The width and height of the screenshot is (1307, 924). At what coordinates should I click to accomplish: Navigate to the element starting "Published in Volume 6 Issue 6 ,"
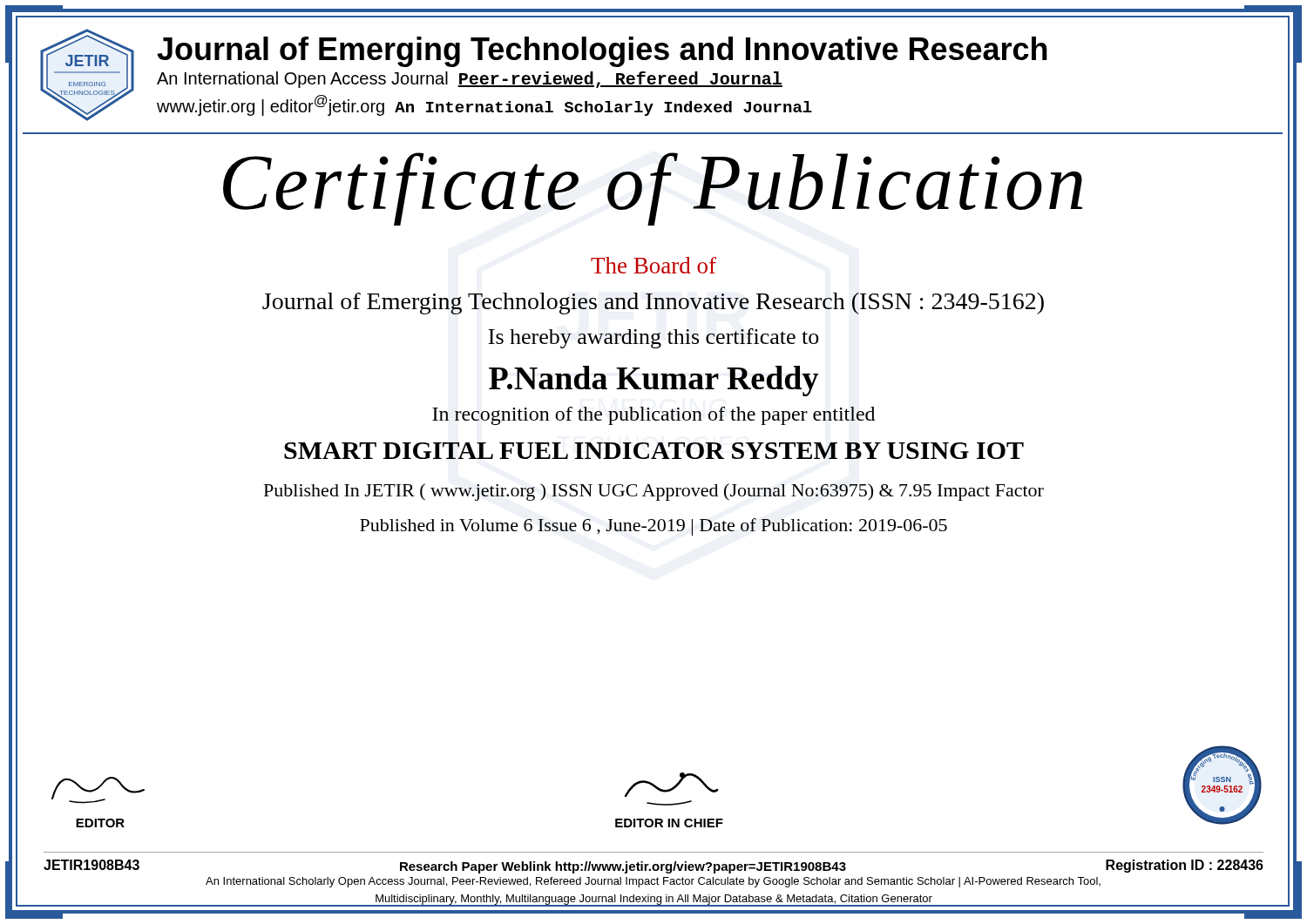pos(654,525)
